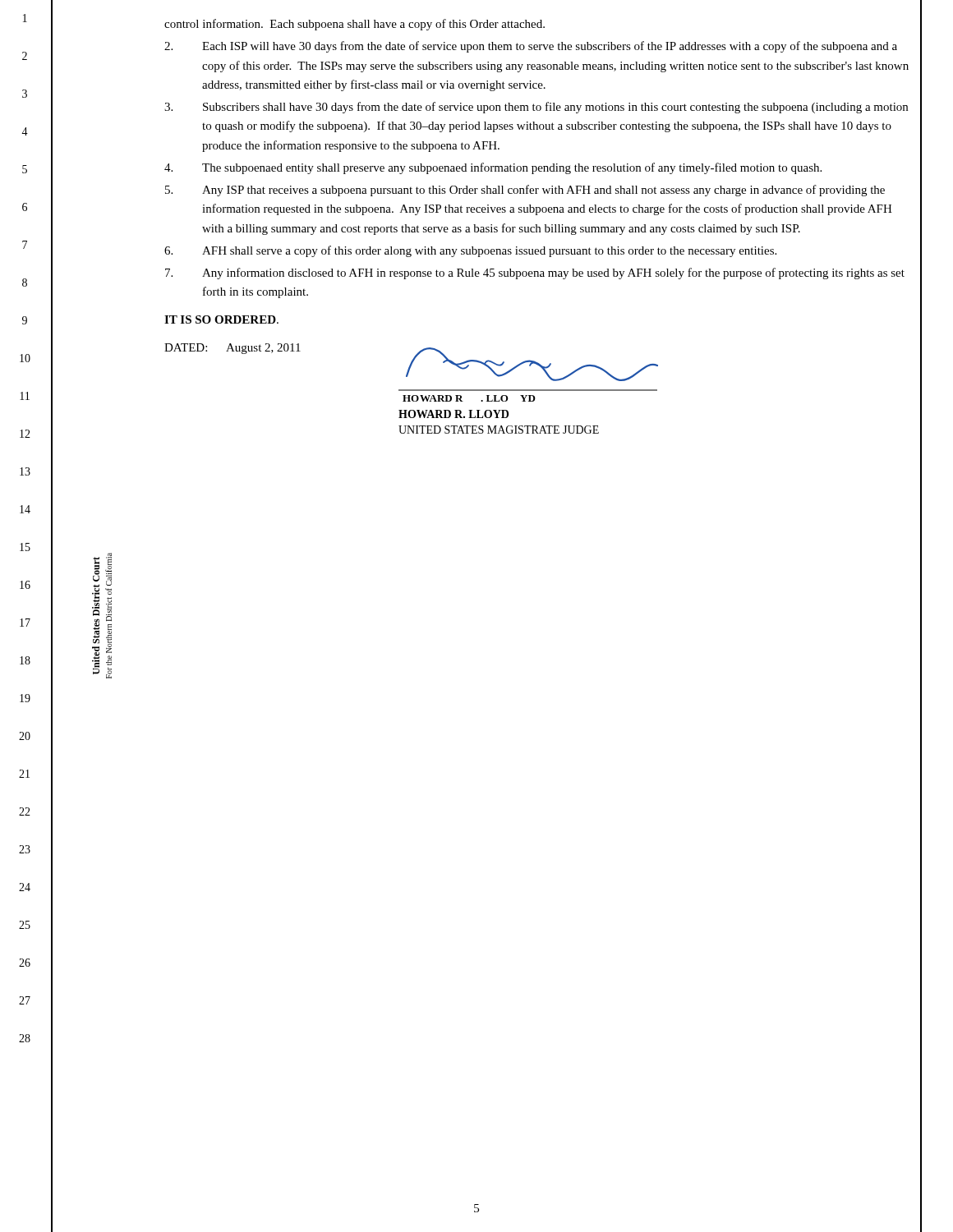Find the block on this page that starts "6. AFH shall"

pos(538,251)
